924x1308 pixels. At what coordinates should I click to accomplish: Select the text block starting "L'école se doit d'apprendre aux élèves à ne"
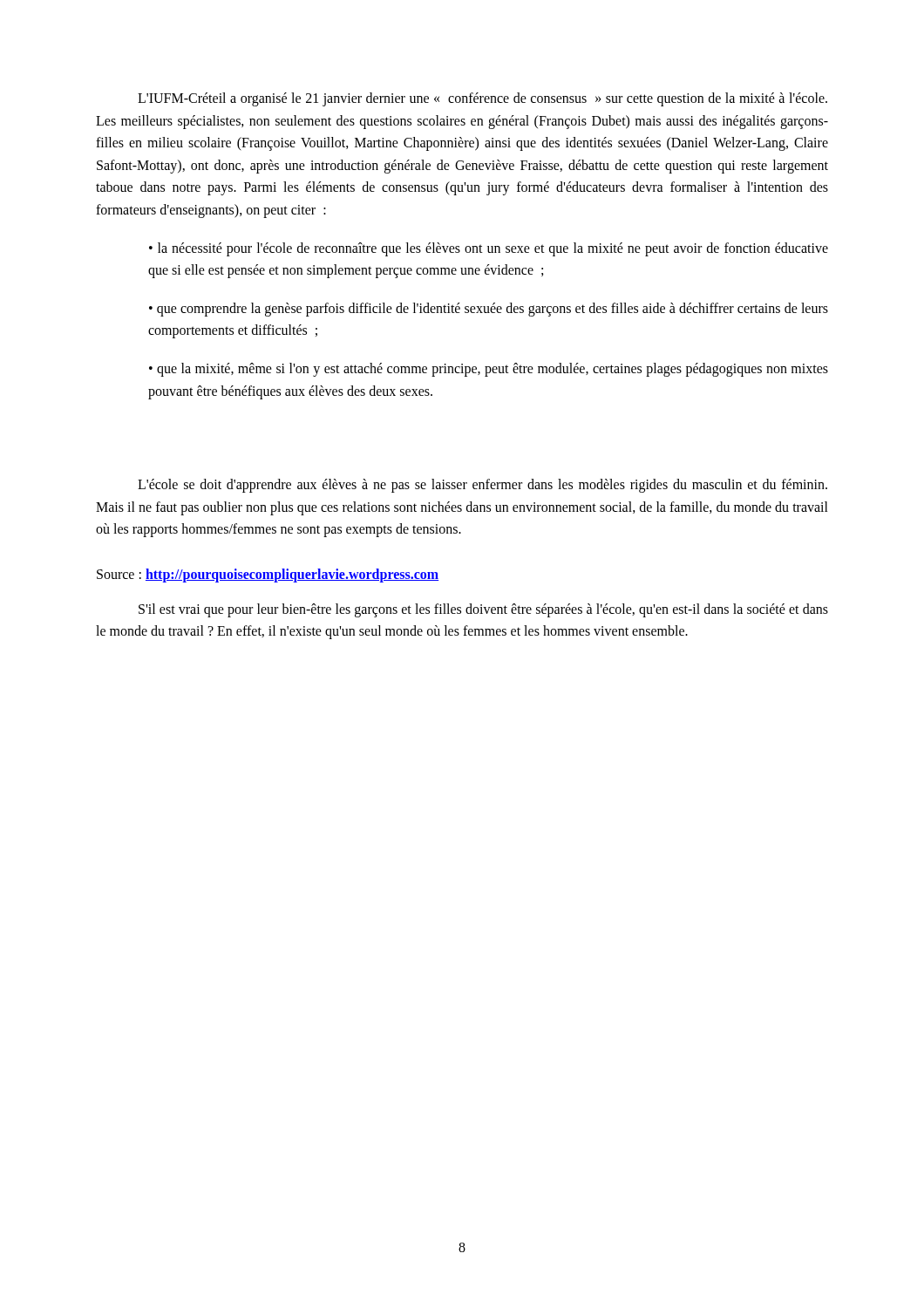(x=462, y=507)
